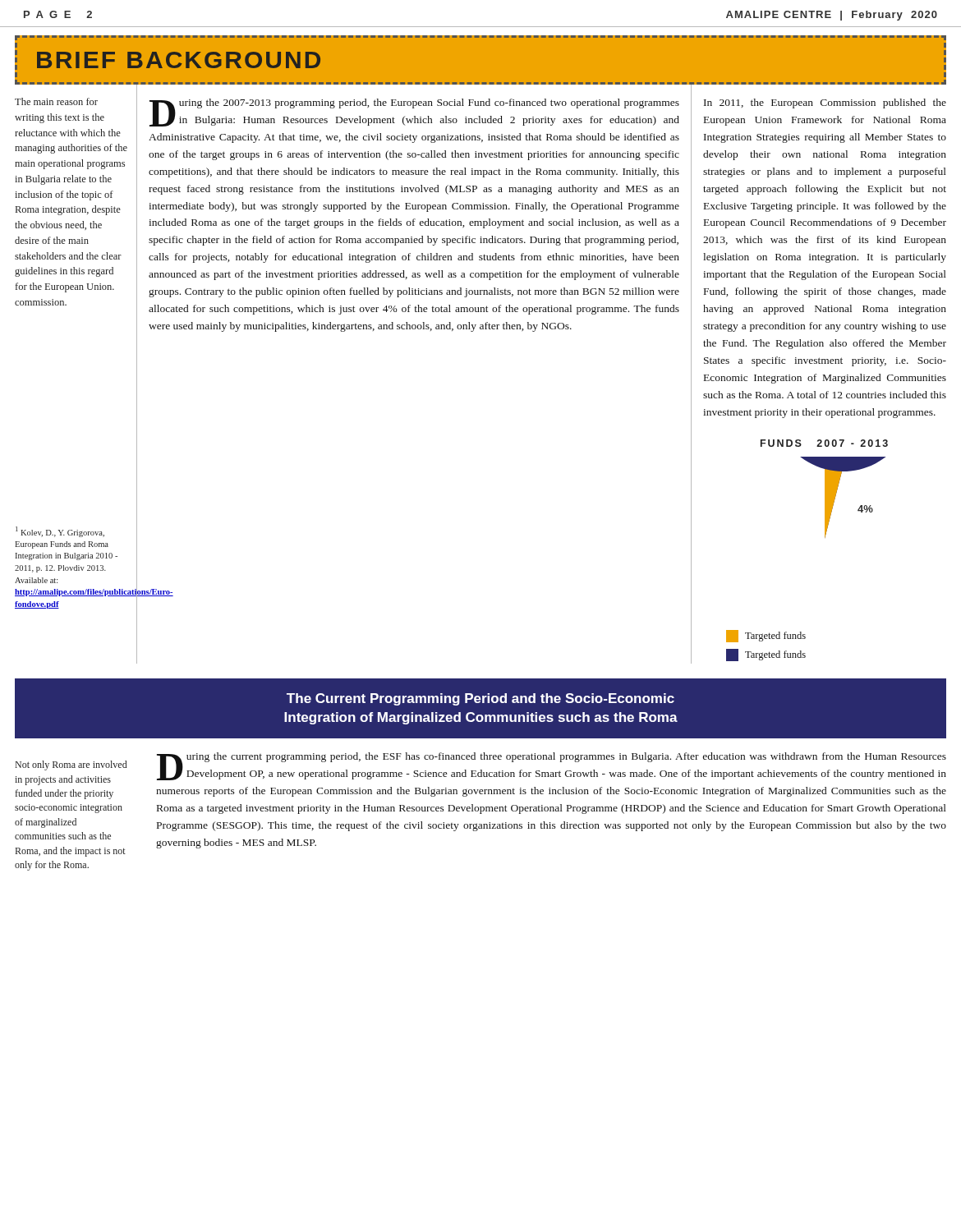Find the passage starting "Not only Roma are involved in projects and"

click(x=71, y=815)
